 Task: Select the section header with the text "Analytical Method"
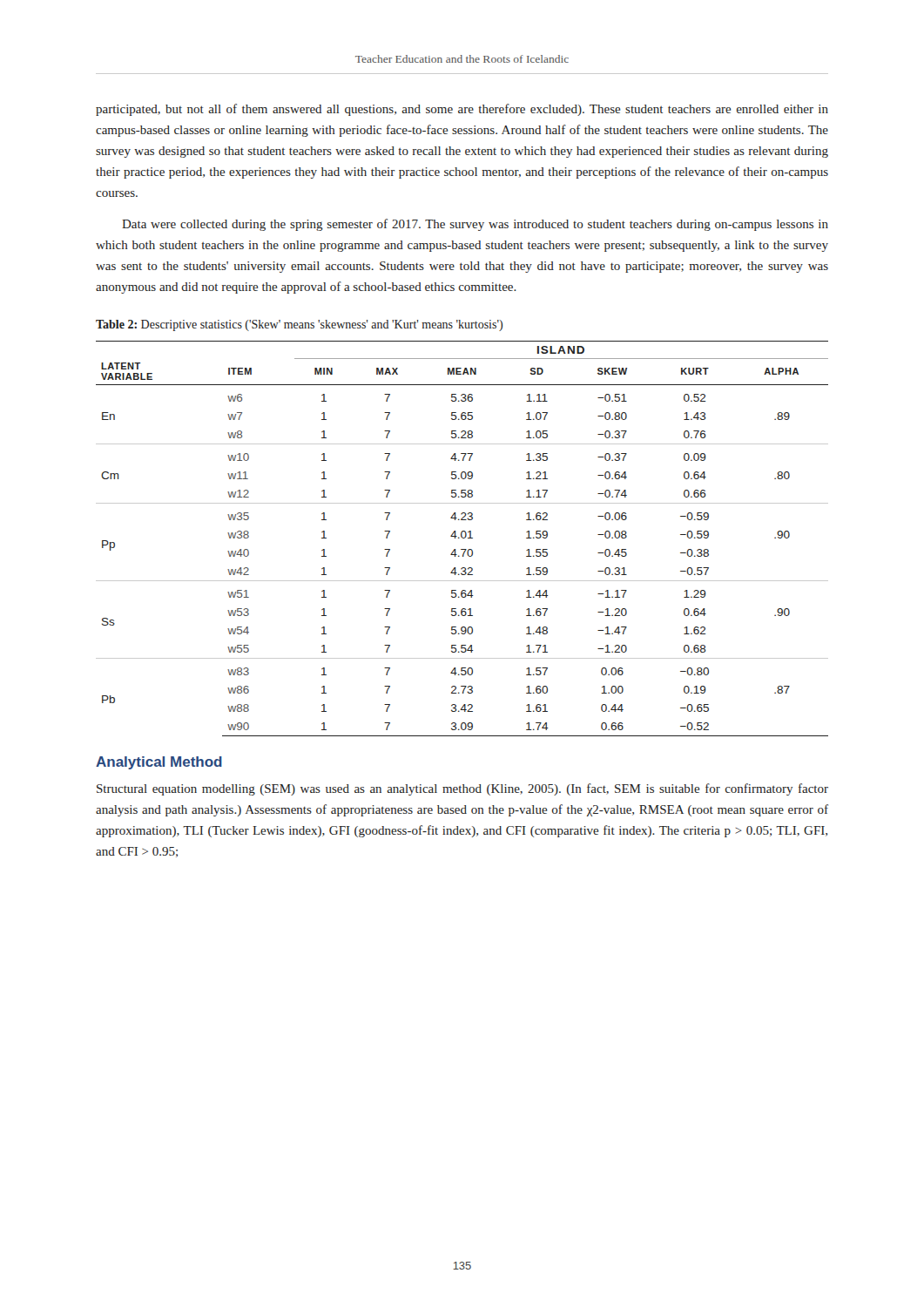[x=159, y=762]
